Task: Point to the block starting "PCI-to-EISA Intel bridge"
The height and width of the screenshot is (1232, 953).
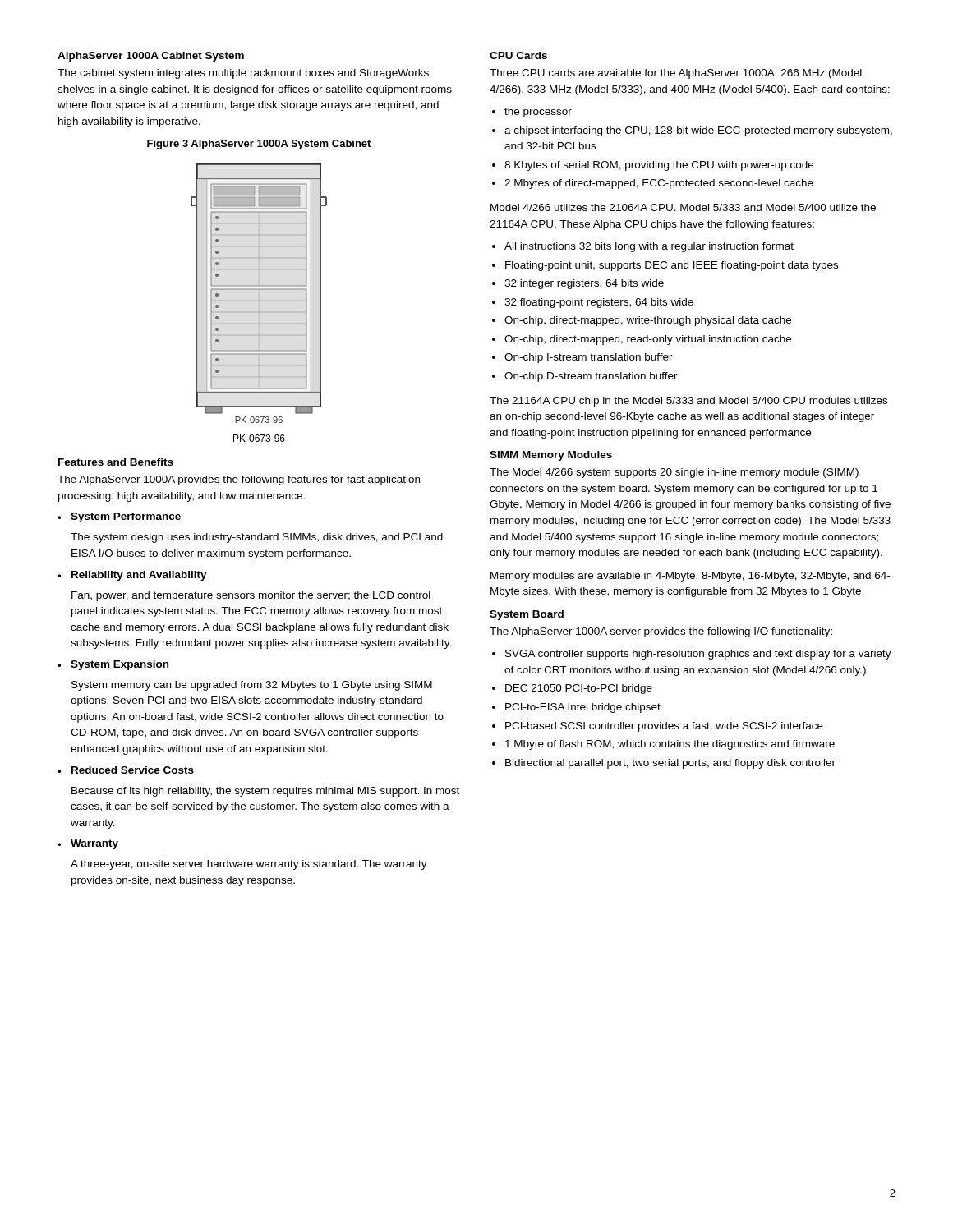Action: tap(582, 707)
